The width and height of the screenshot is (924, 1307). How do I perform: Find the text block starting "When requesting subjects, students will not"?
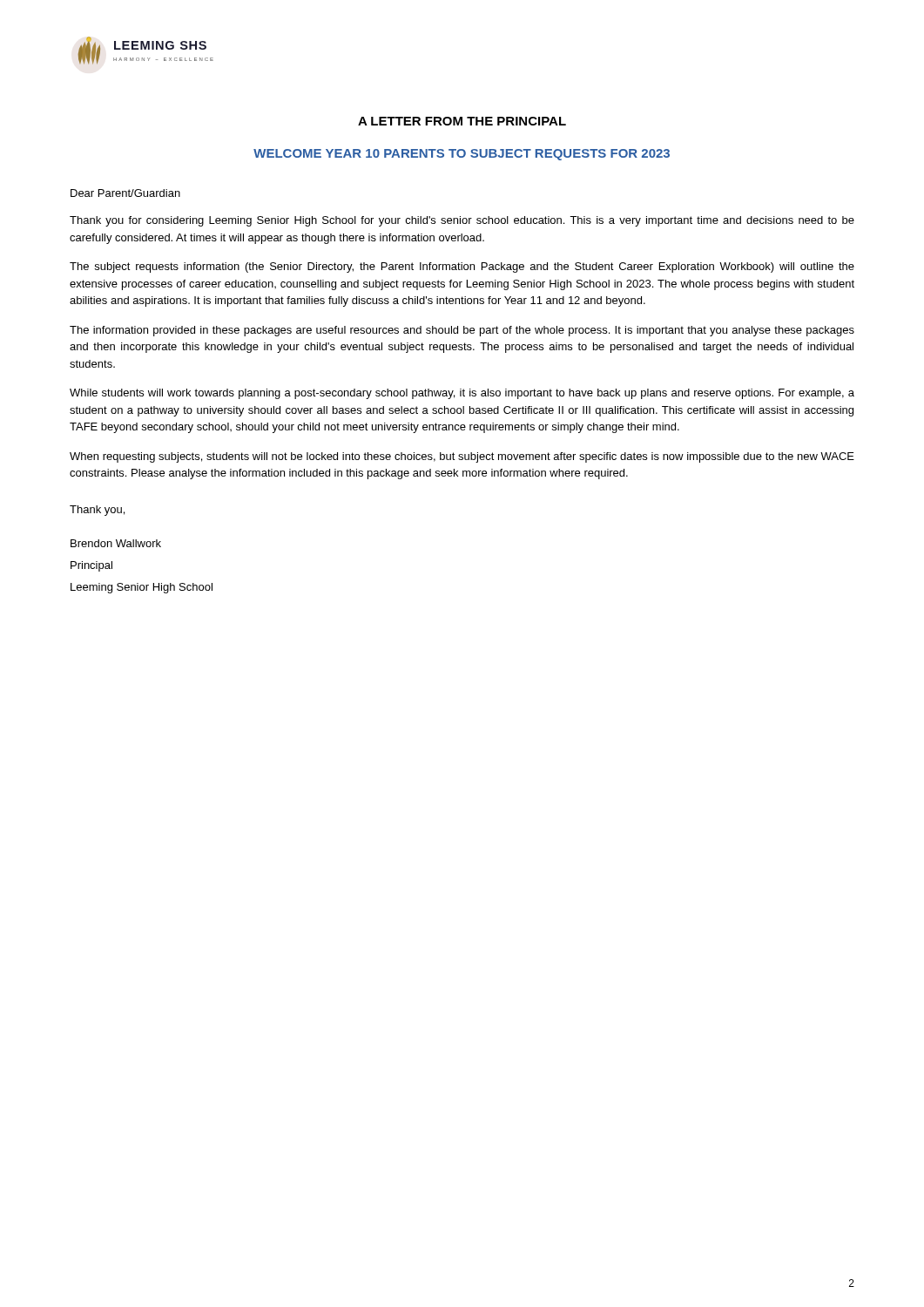tap(462, 464)
